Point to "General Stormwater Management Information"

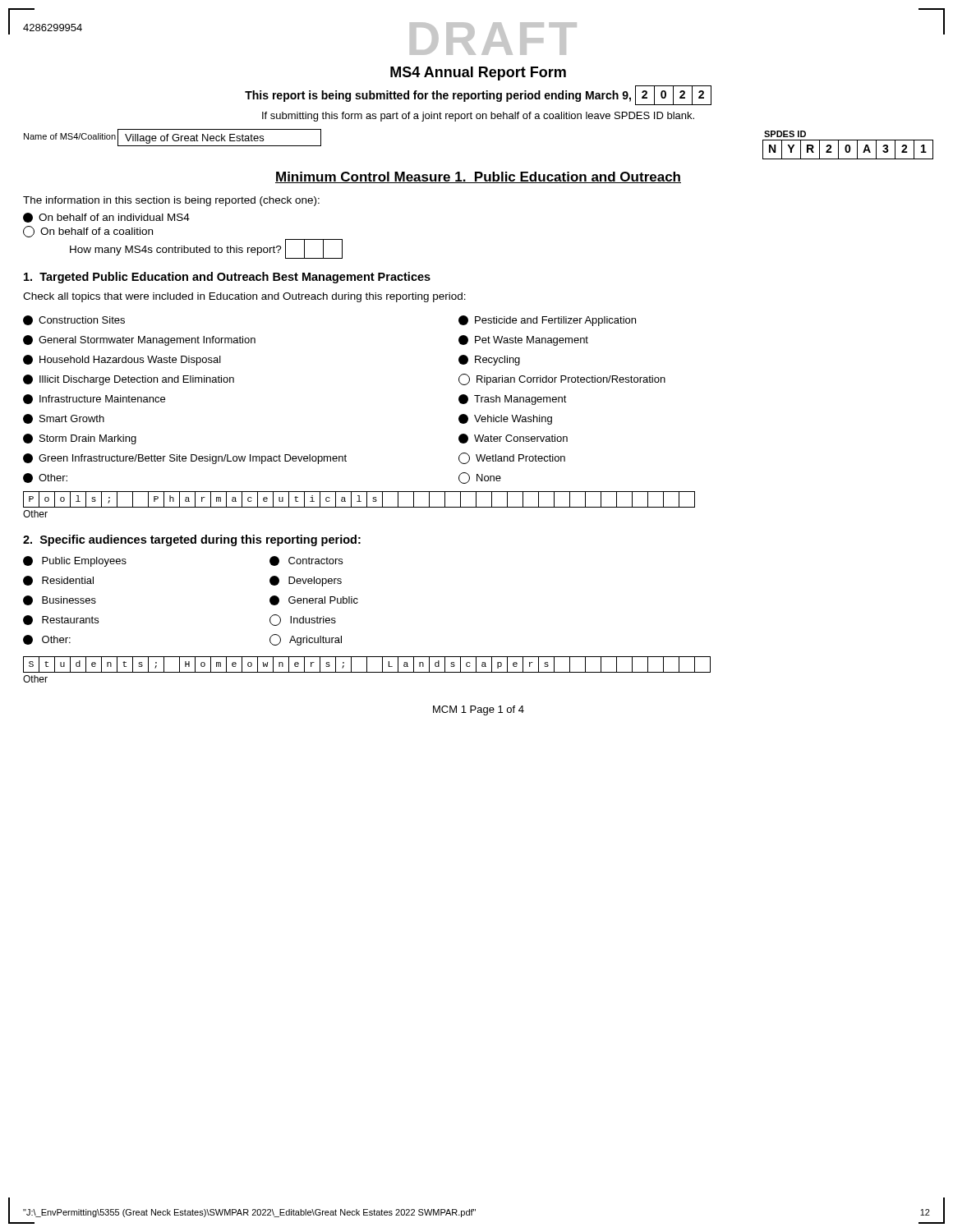[x=139, y=340]
